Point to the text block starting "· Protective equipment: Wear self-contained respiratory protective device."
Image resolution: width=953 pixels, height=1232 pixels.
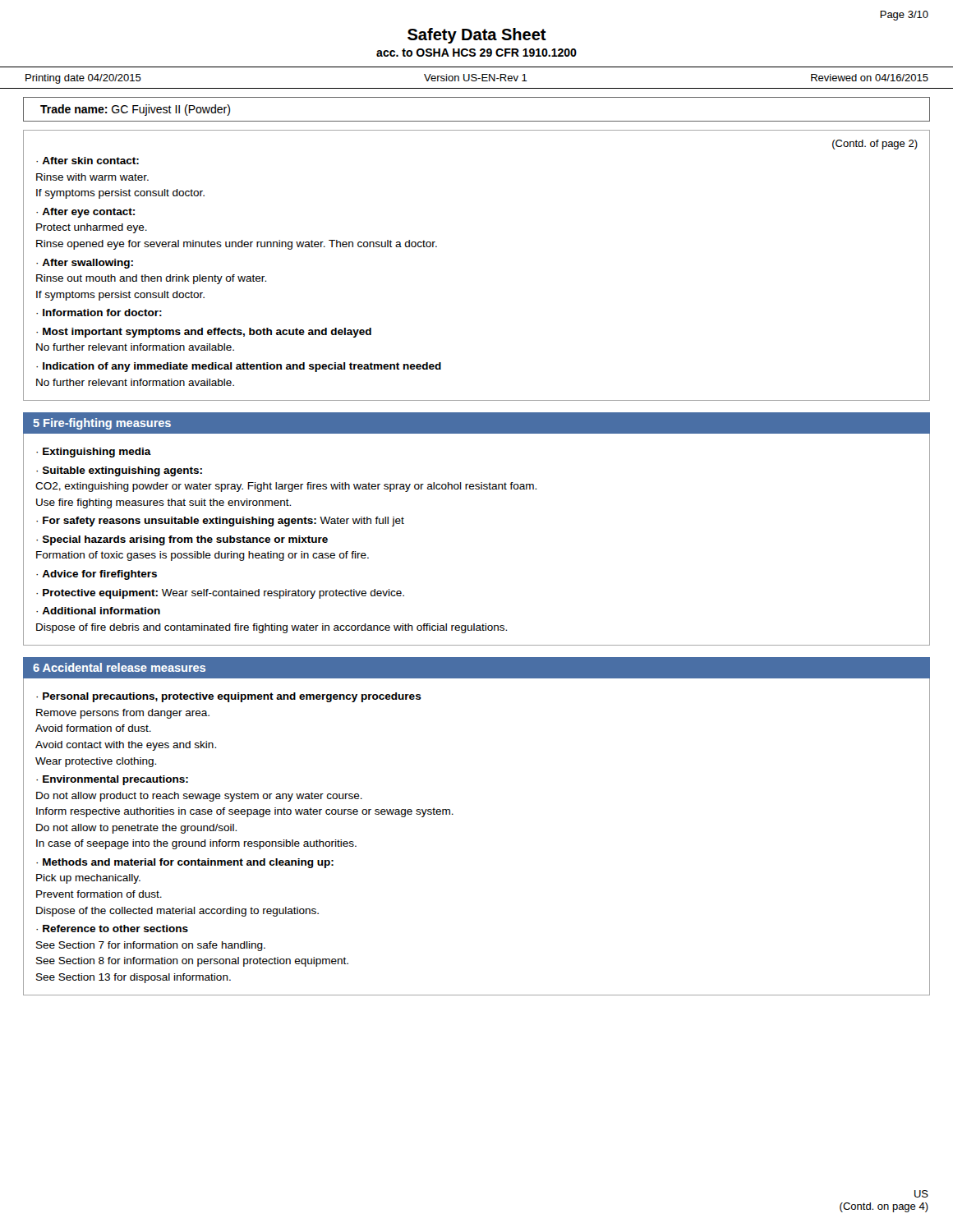pos(220,592)
